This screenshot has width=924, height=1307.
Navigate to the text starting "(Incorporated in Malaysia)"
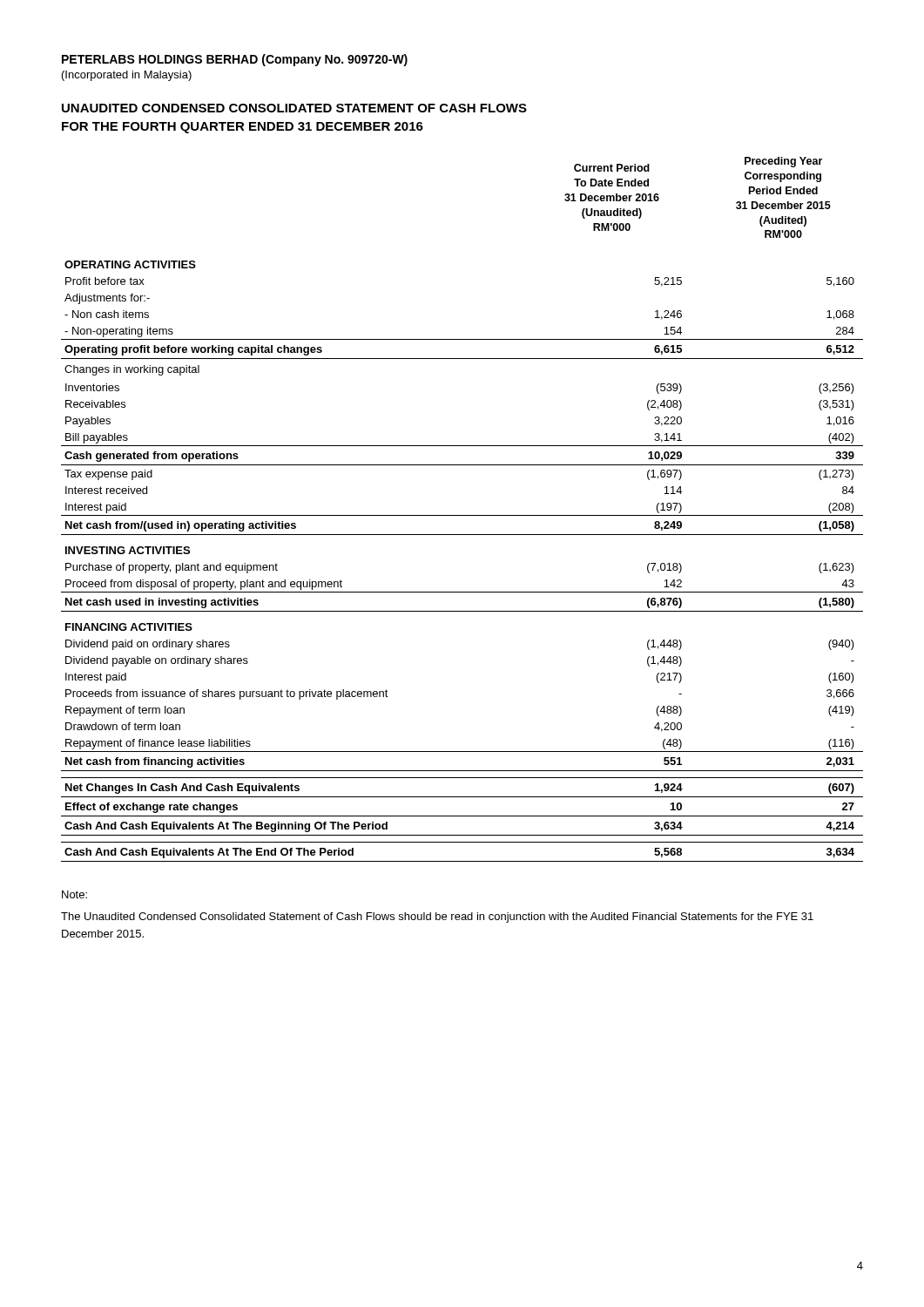pyautogui.click(x=126, y=74)
